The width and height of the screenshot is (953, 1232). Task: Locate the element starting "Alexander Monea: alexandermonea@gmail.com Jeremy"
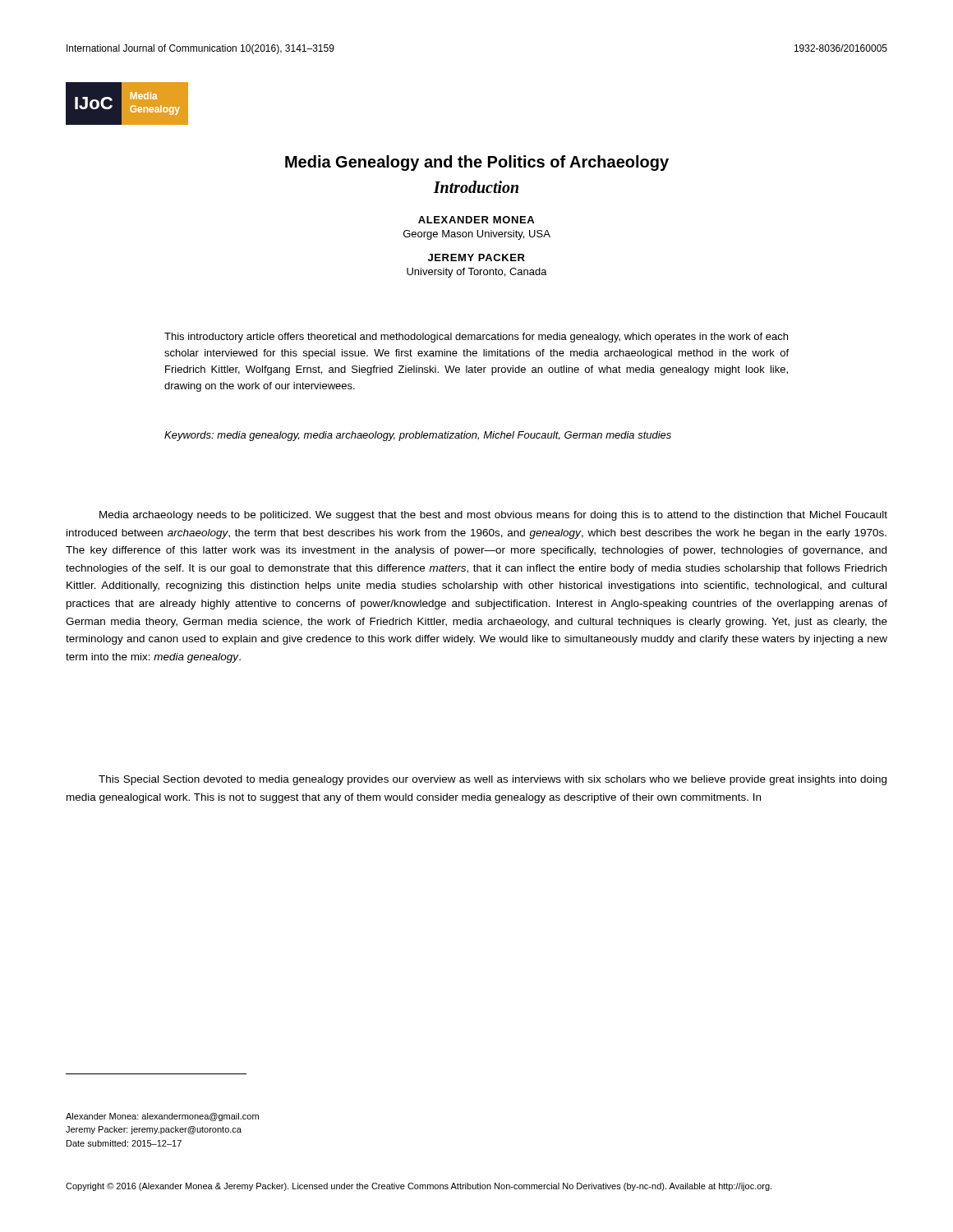[x=163, y=1129]
